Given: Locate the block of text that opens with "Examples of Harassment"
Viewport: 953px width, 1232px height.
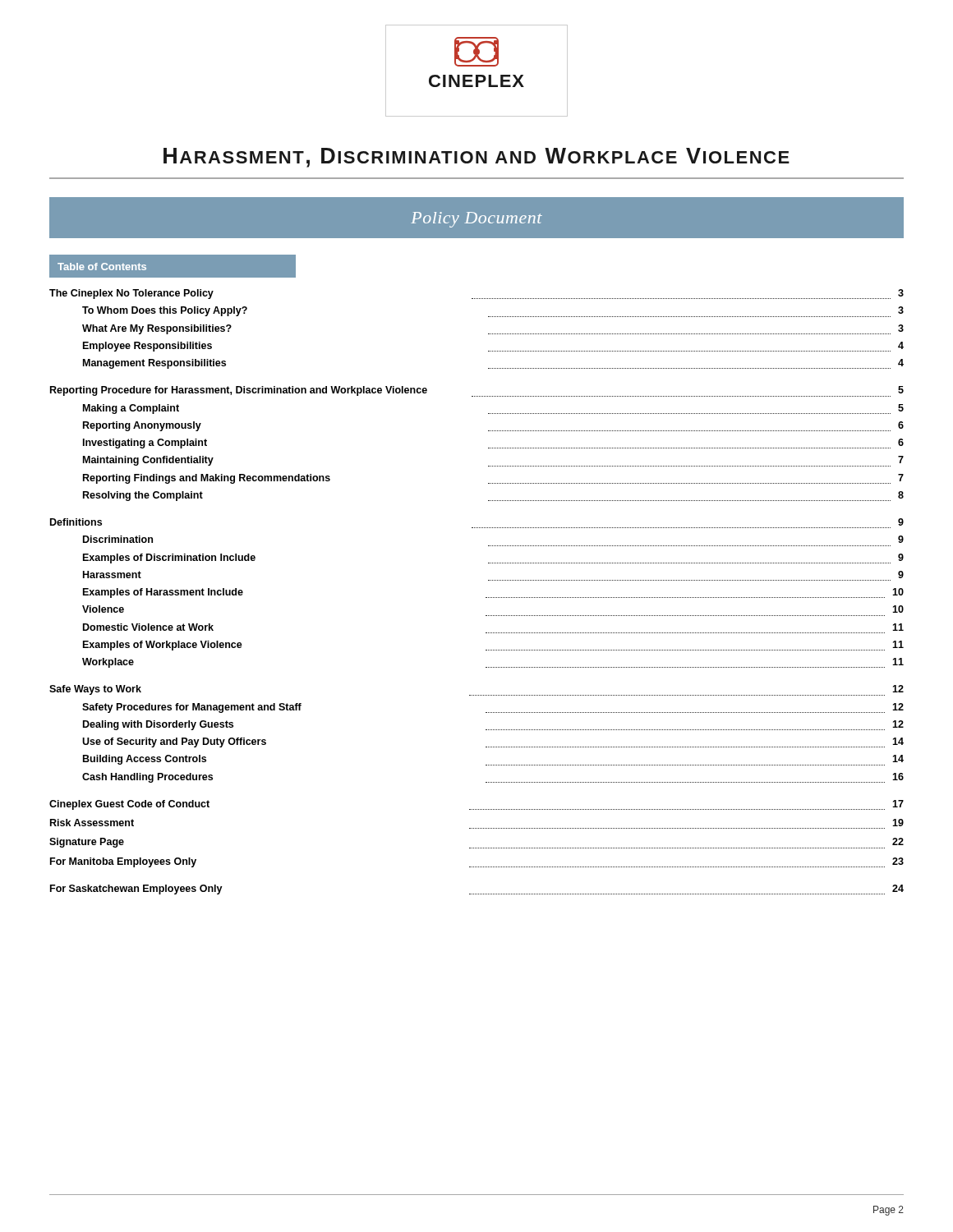Looking at the screenshot, I should 493,593.
